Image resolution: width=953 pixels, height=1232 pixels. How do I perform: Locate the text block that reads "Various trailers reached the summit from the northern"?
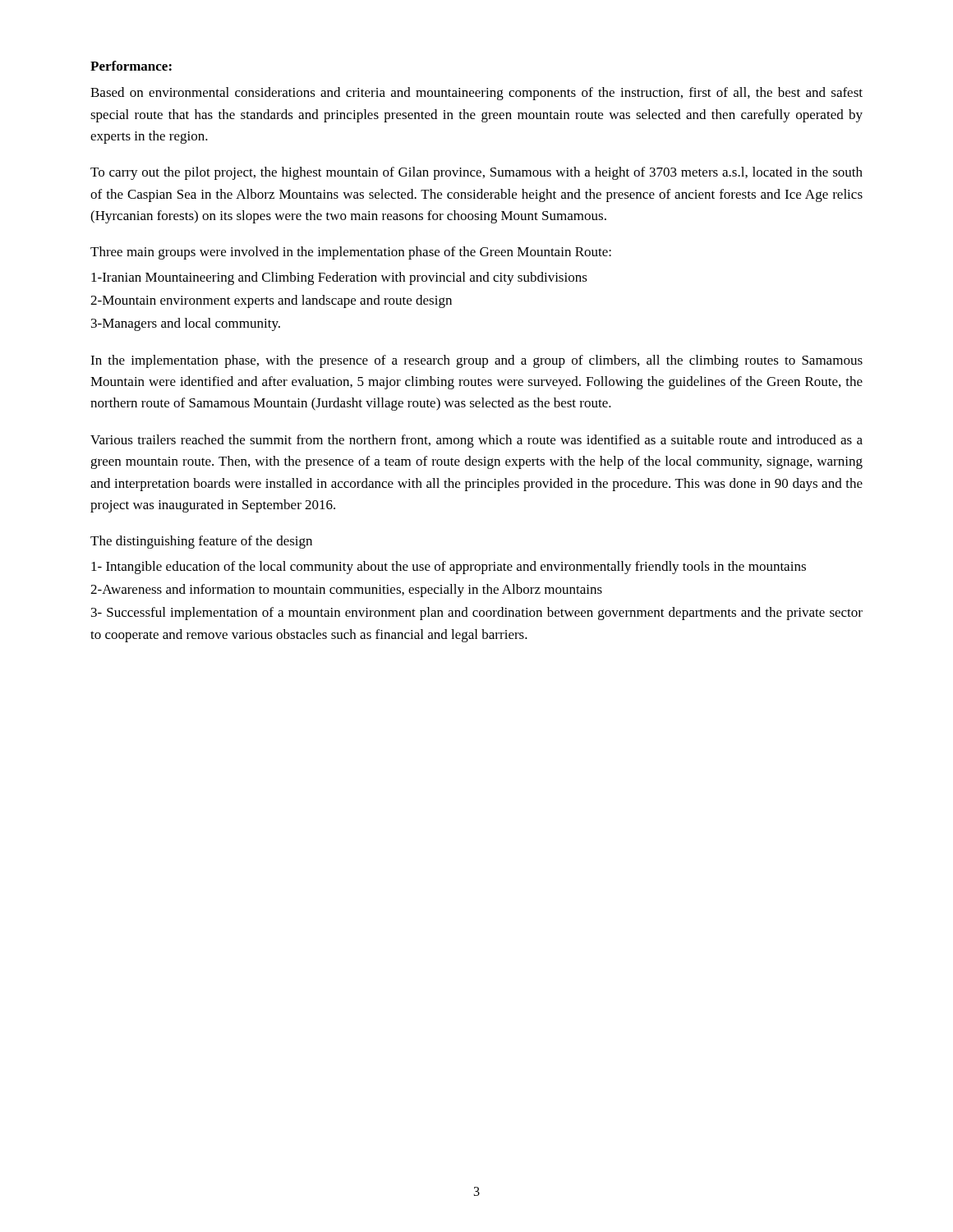[x=476, y=472]
